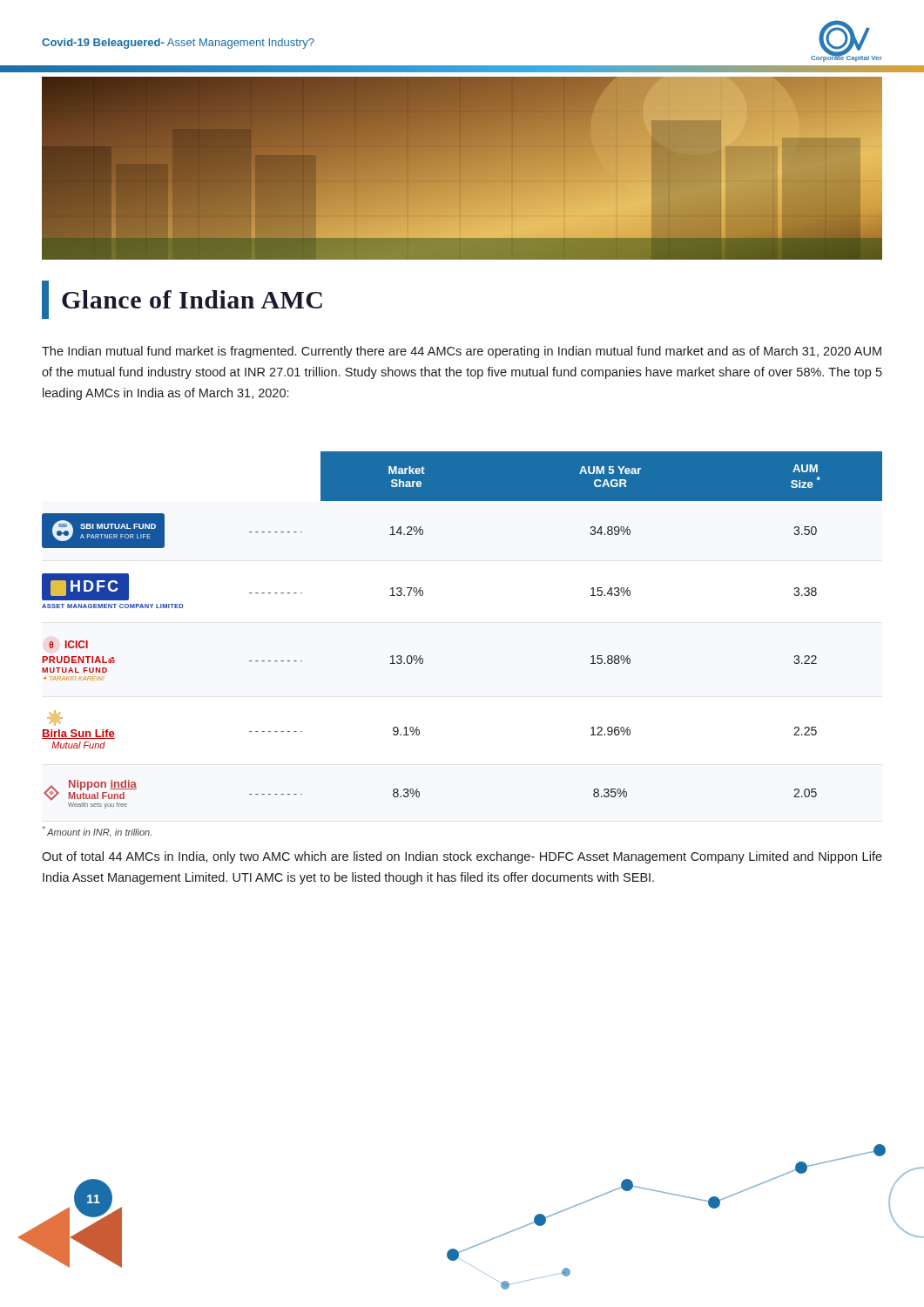Click on the logo
The height and width of the screenshot is (1307, 924).
(847, 42)
